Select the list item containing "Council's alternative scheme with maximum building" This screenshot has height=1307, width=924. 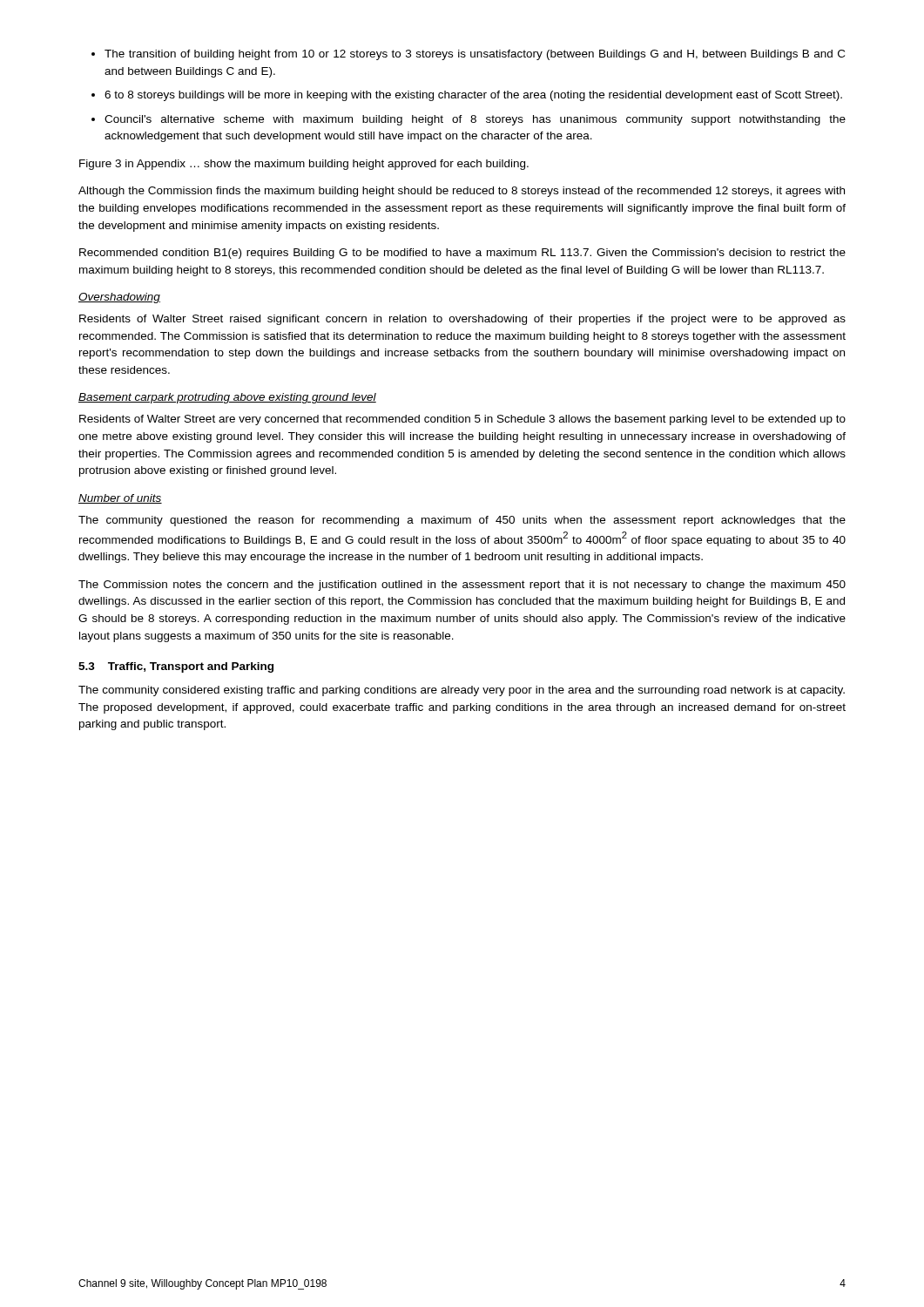click(x=475, y=127)
